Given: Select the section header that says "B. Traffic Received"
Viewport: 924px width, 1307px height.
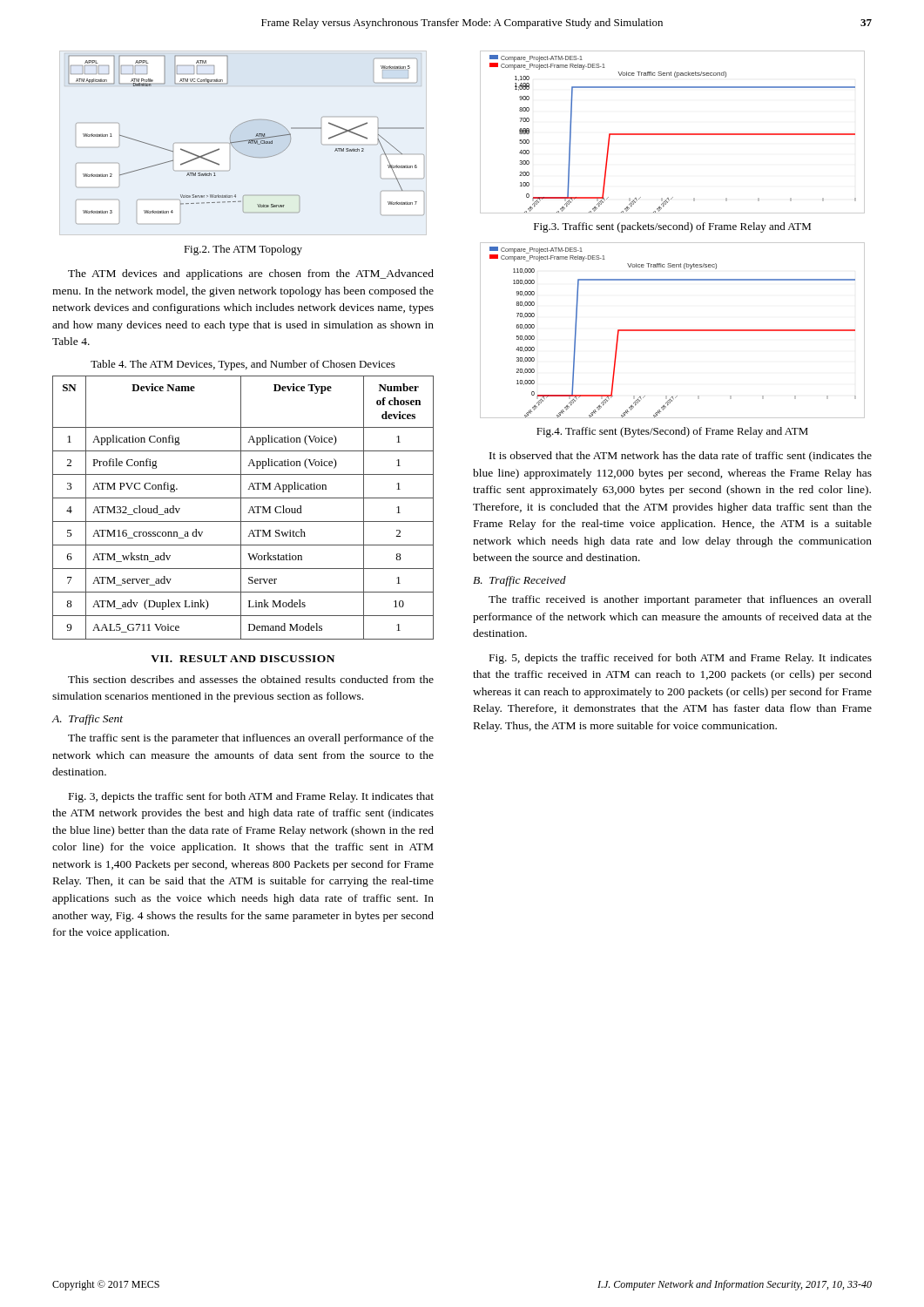Looking at the screenshot, I should (519, 580).
